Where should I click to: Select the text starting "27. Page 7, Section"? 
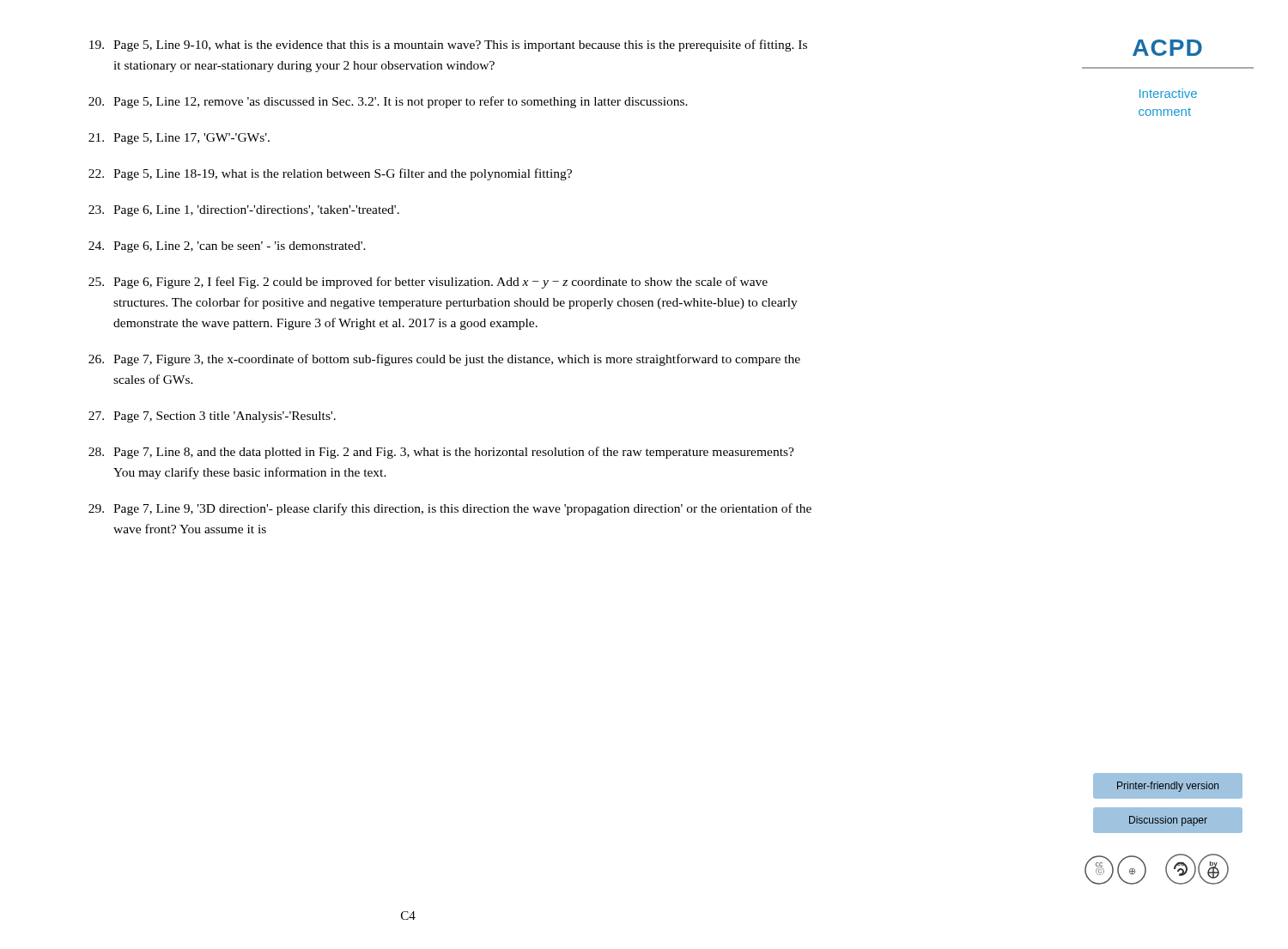[212, 417]
